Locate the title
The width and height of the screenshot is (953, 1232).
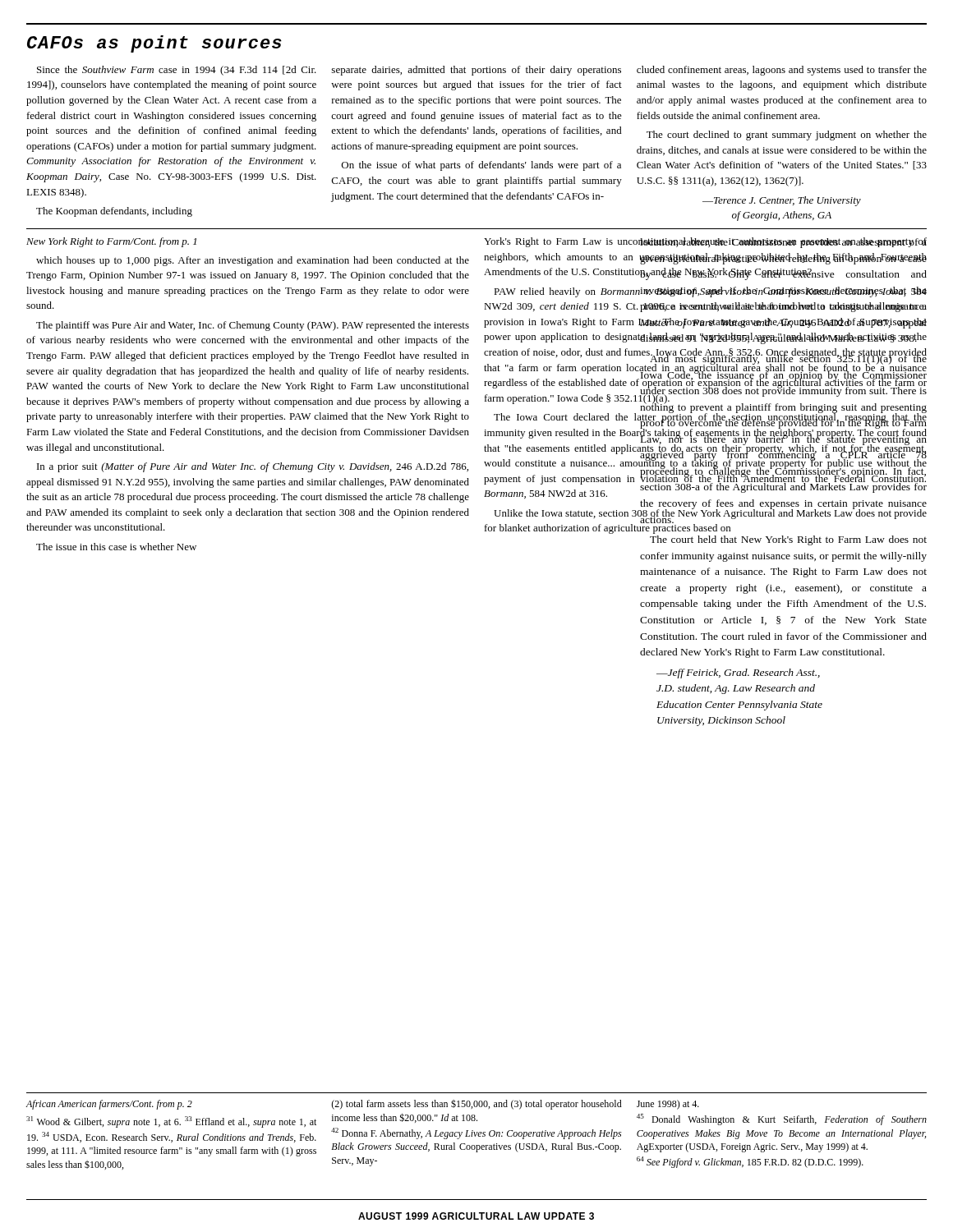coord(155,44)
